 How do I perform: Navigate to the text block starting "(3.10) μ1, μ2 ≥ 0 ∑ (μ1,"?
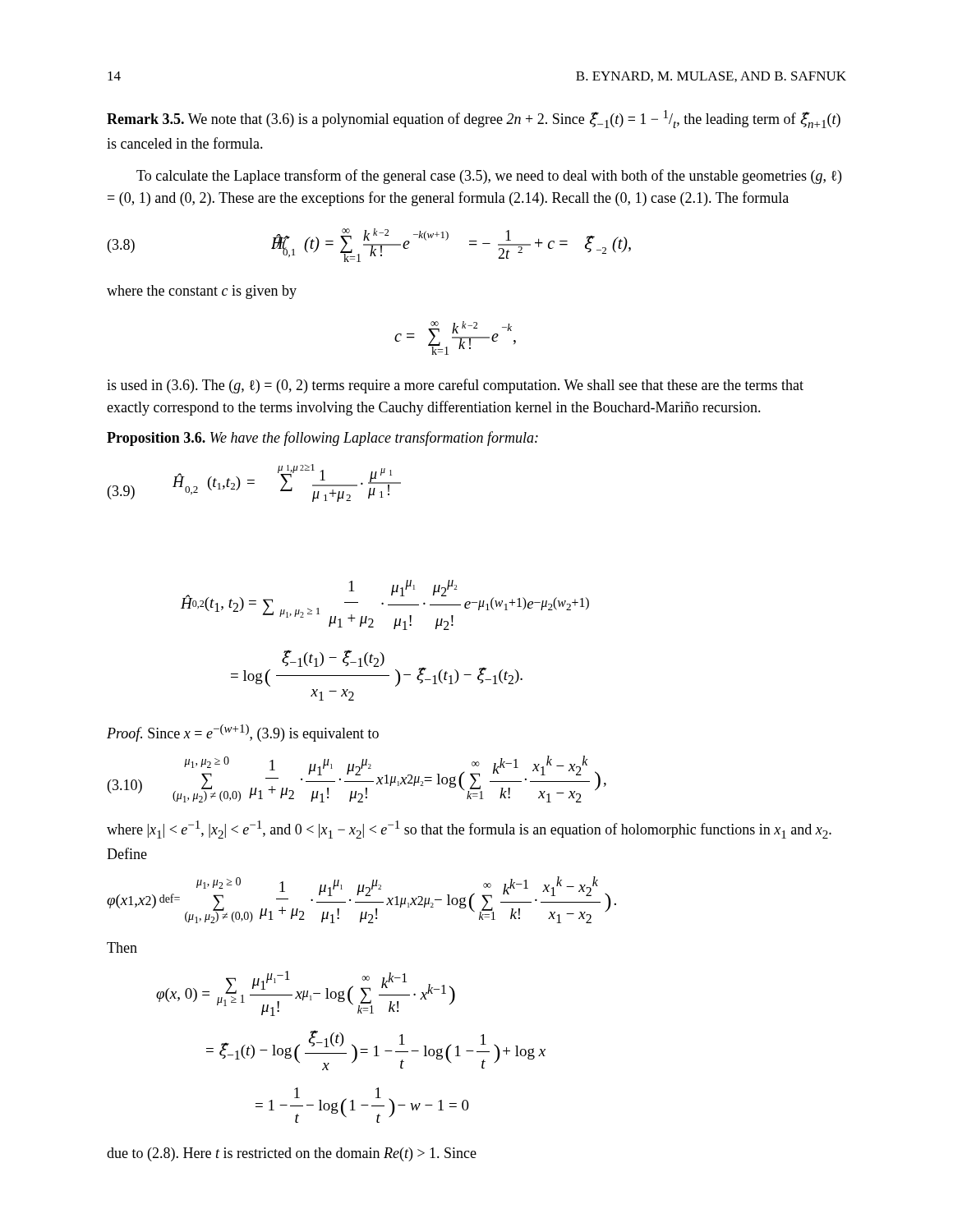pos(476,779)
